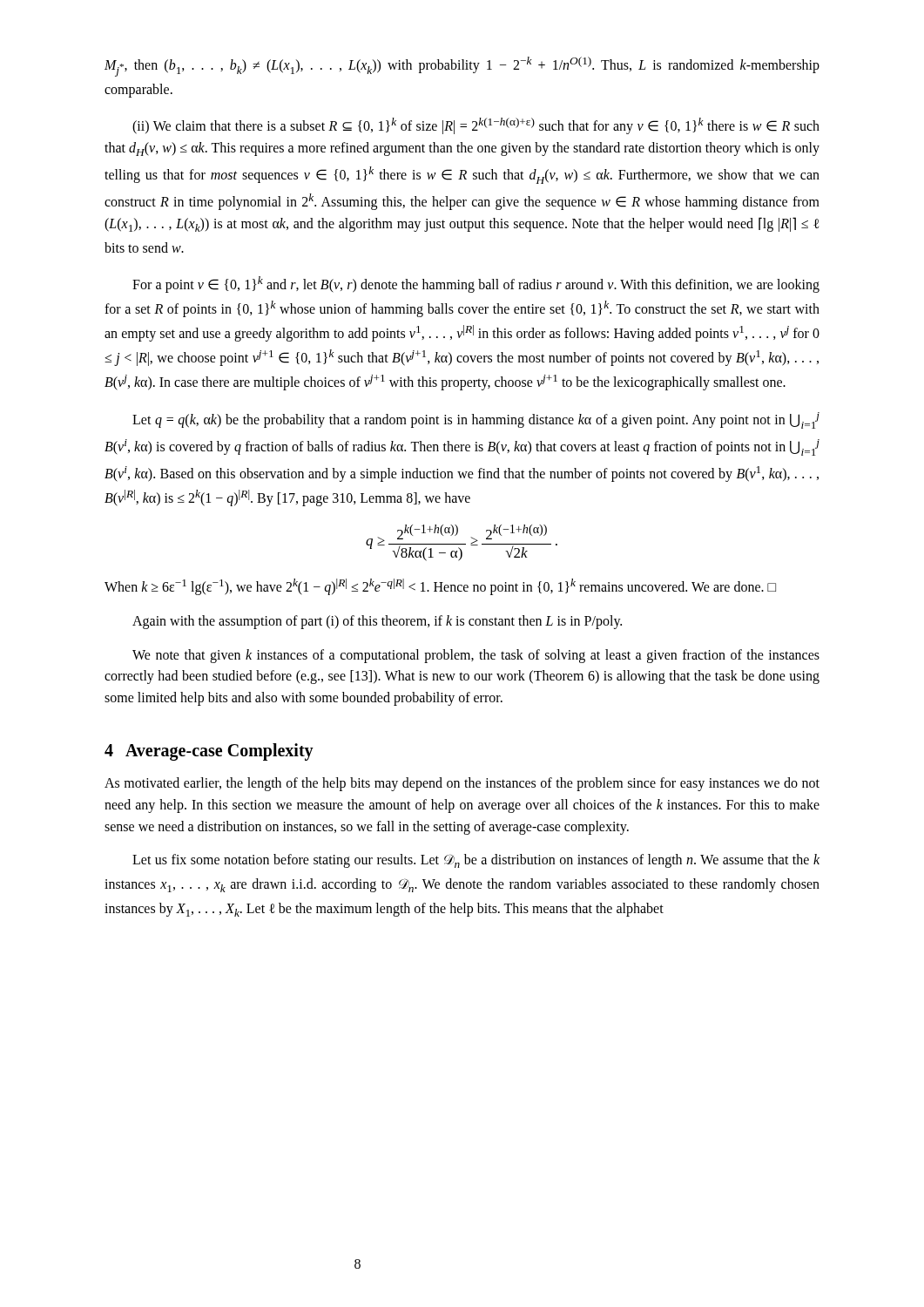Locate the text starting "Again with the assumption of"
924x1307 pixels.
click(x=462, y=621)
